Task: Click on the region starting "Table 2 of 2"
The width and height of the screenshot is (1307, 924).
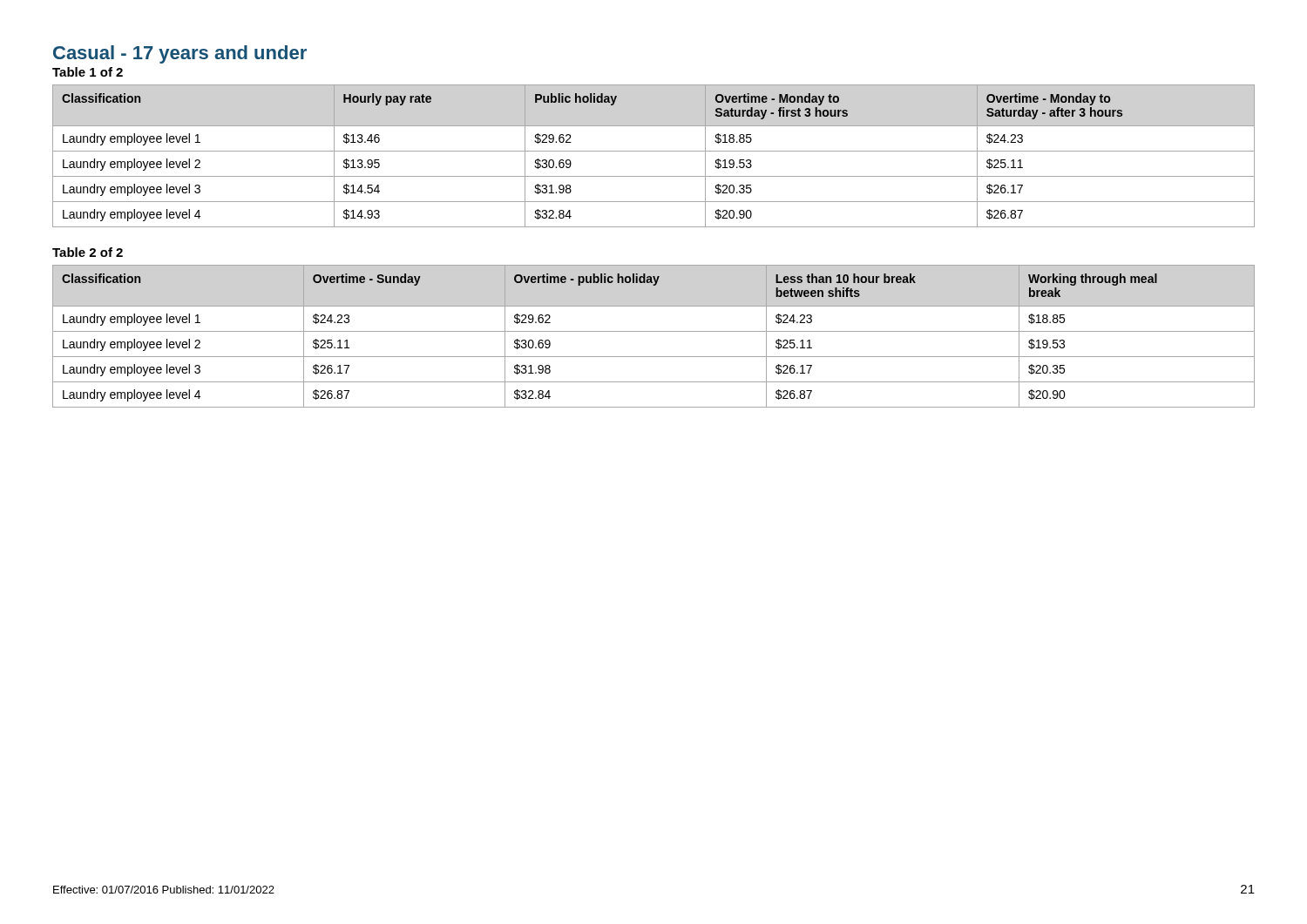Action: click(x=88, y=252)
